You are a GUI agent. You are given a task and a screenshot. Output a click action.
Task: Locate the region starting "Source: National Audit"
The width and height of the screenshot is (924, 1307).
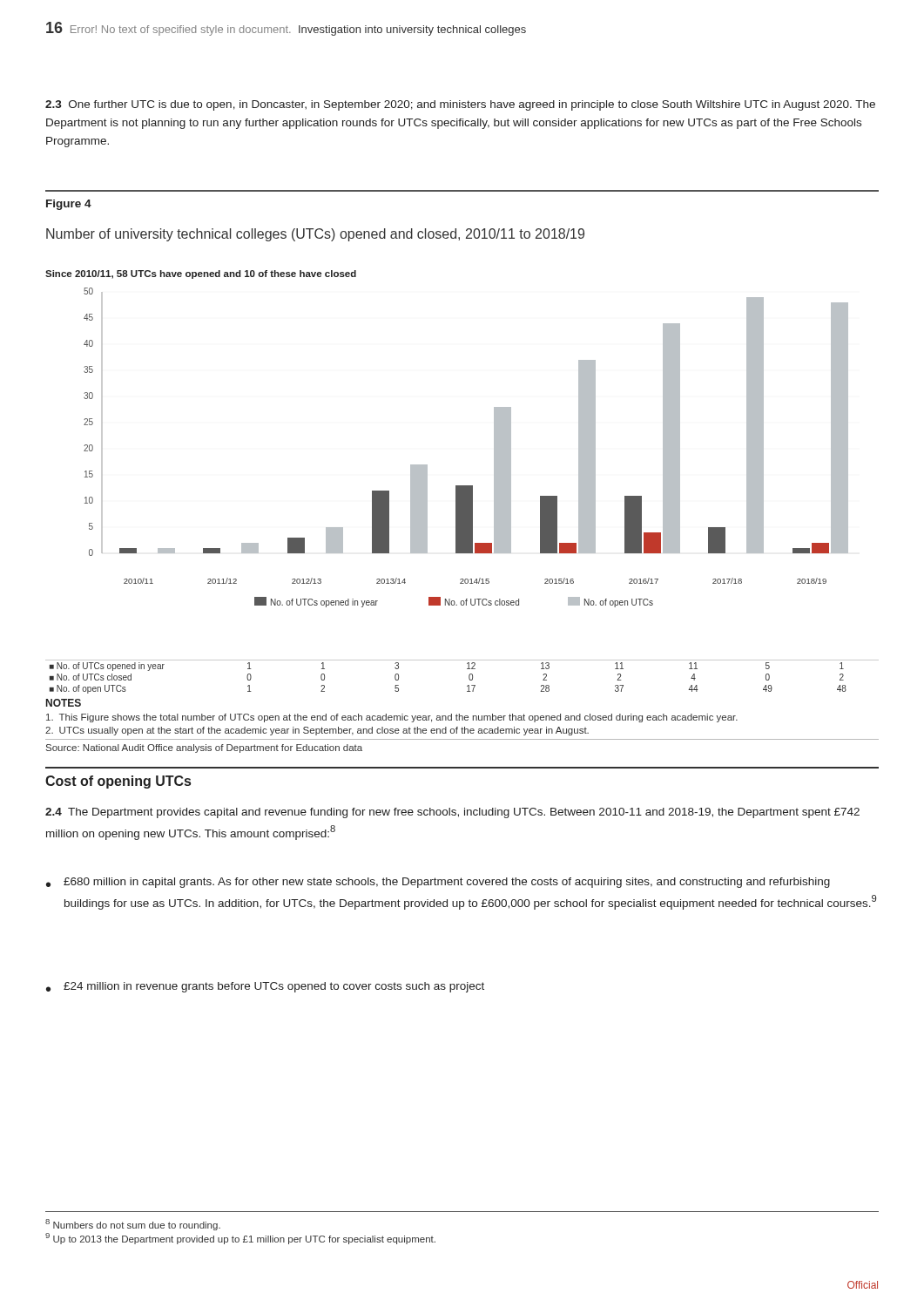tap(204, 748)
